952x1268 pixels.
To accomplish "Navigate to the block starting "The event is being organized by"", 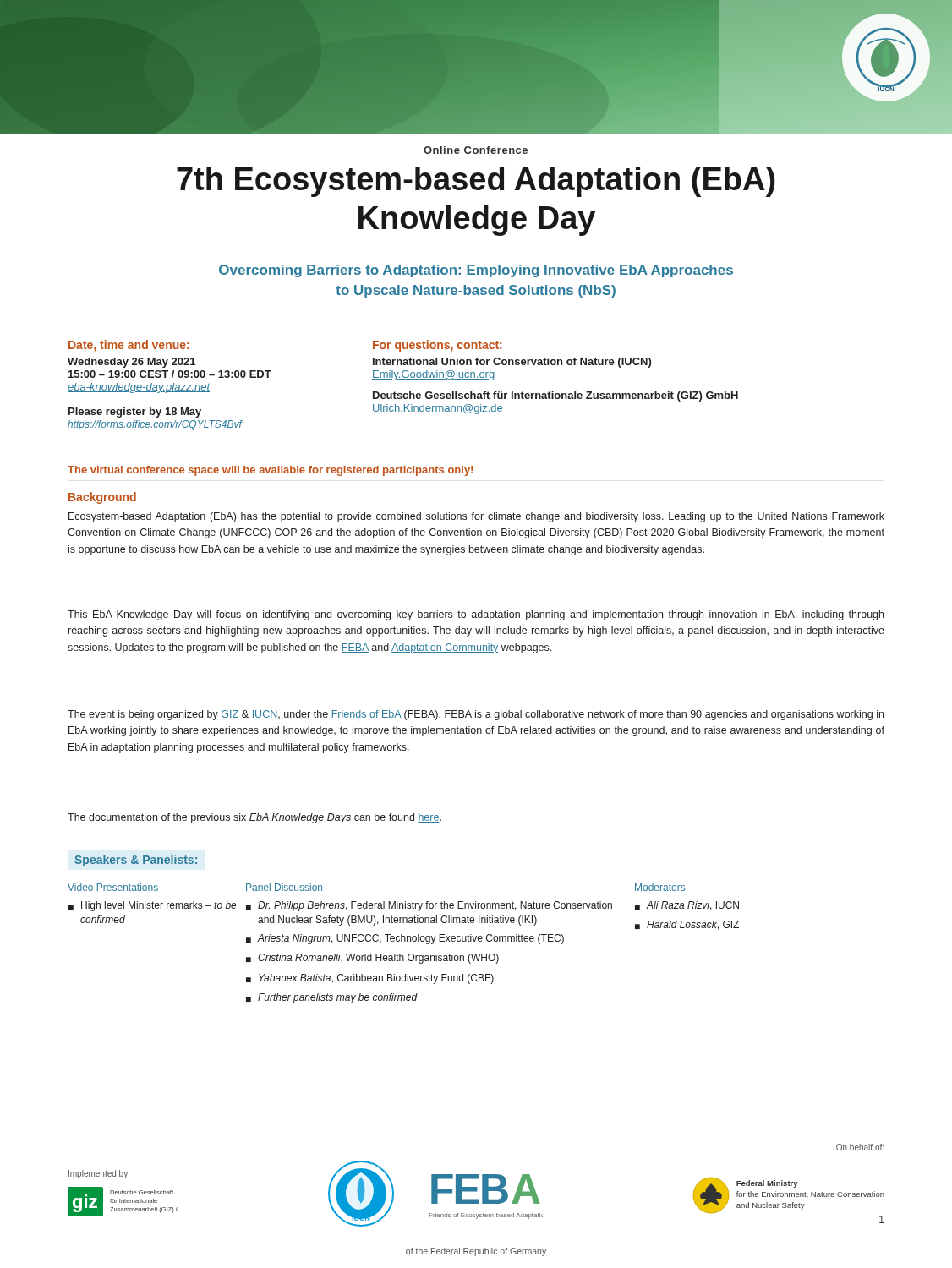I will (x=476, y=731).
